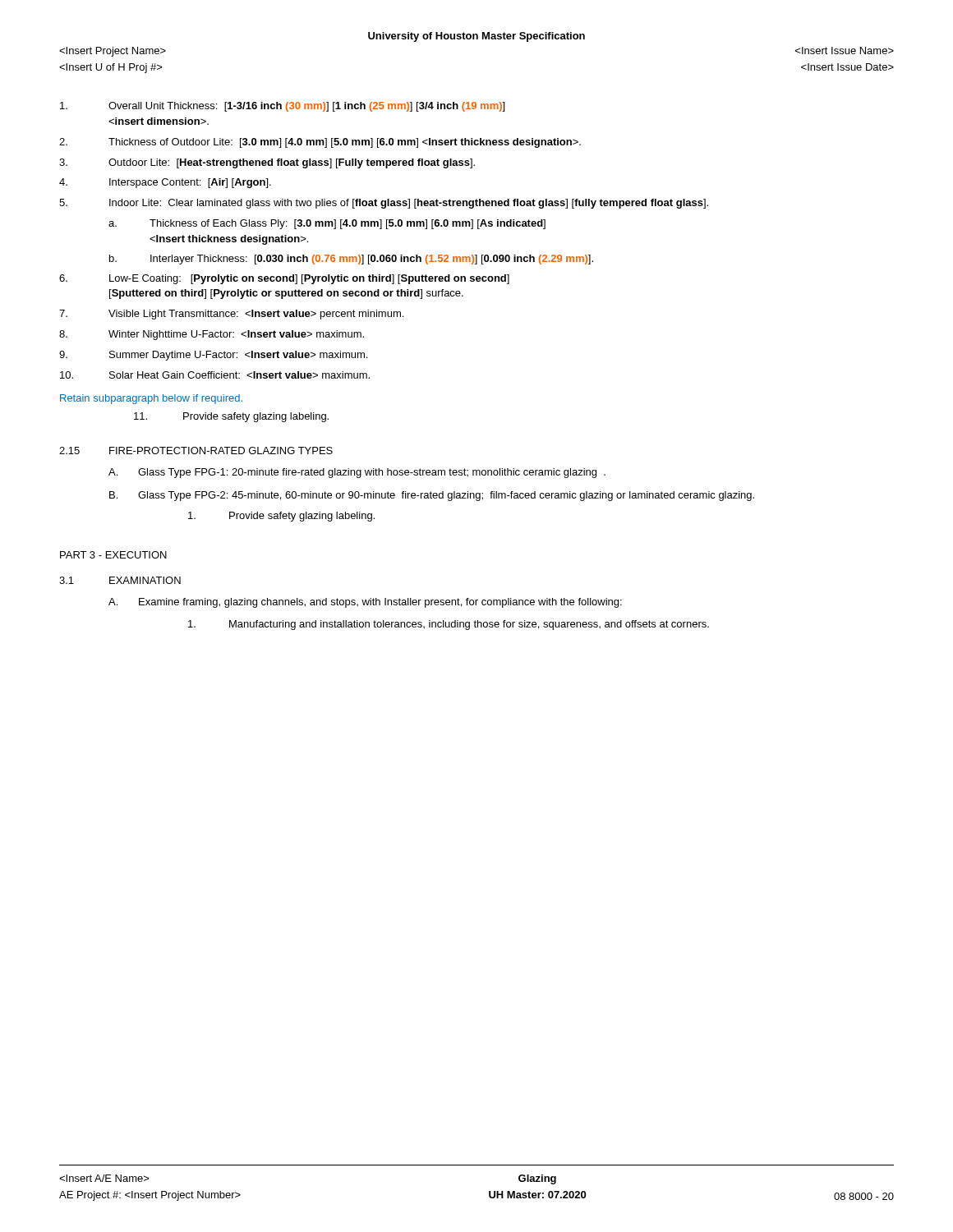Click on the section header that reads "2.15 FIRE-PROTECTION-RATED GLAZING"
The height and width of the screenshot is (1232, 953).
click(196, 450)
